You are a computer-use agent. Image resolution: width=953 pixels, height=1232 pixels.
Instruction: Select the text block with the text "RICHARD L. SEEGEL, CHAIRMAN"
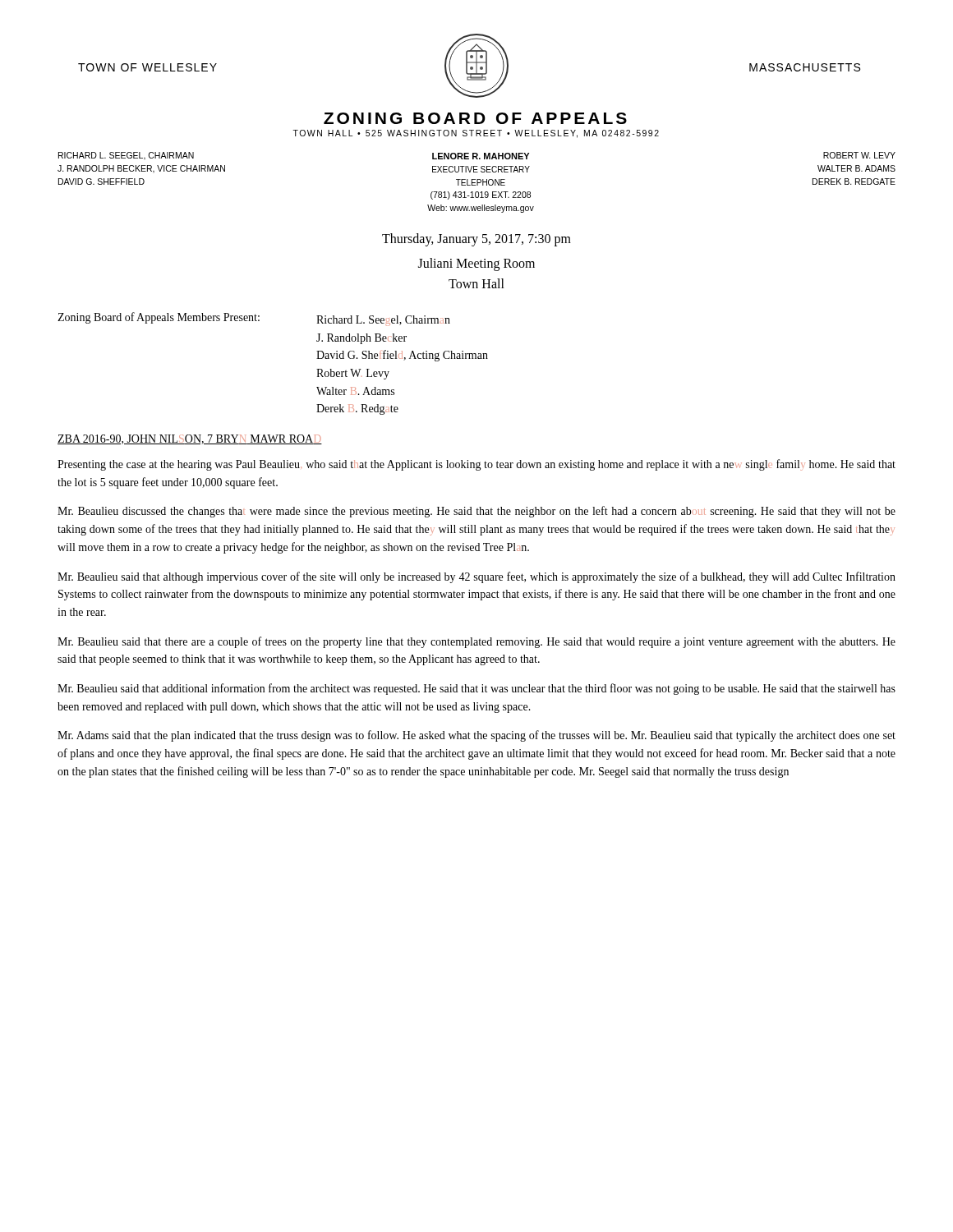[476, 182]
